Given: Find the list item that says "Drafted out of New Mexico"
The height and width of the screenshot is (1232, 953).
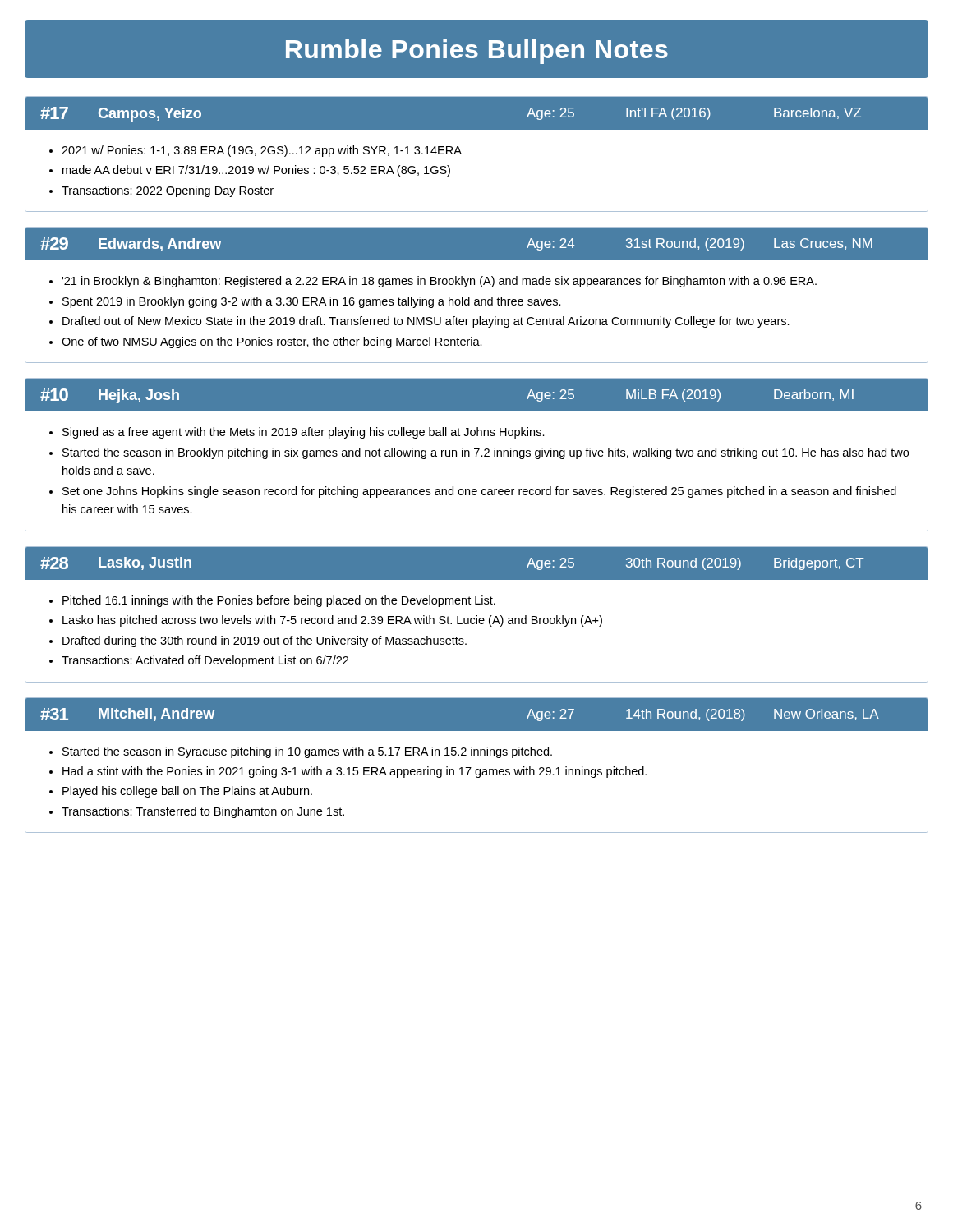Looking at the screenshot, I should tap(426, 321).
